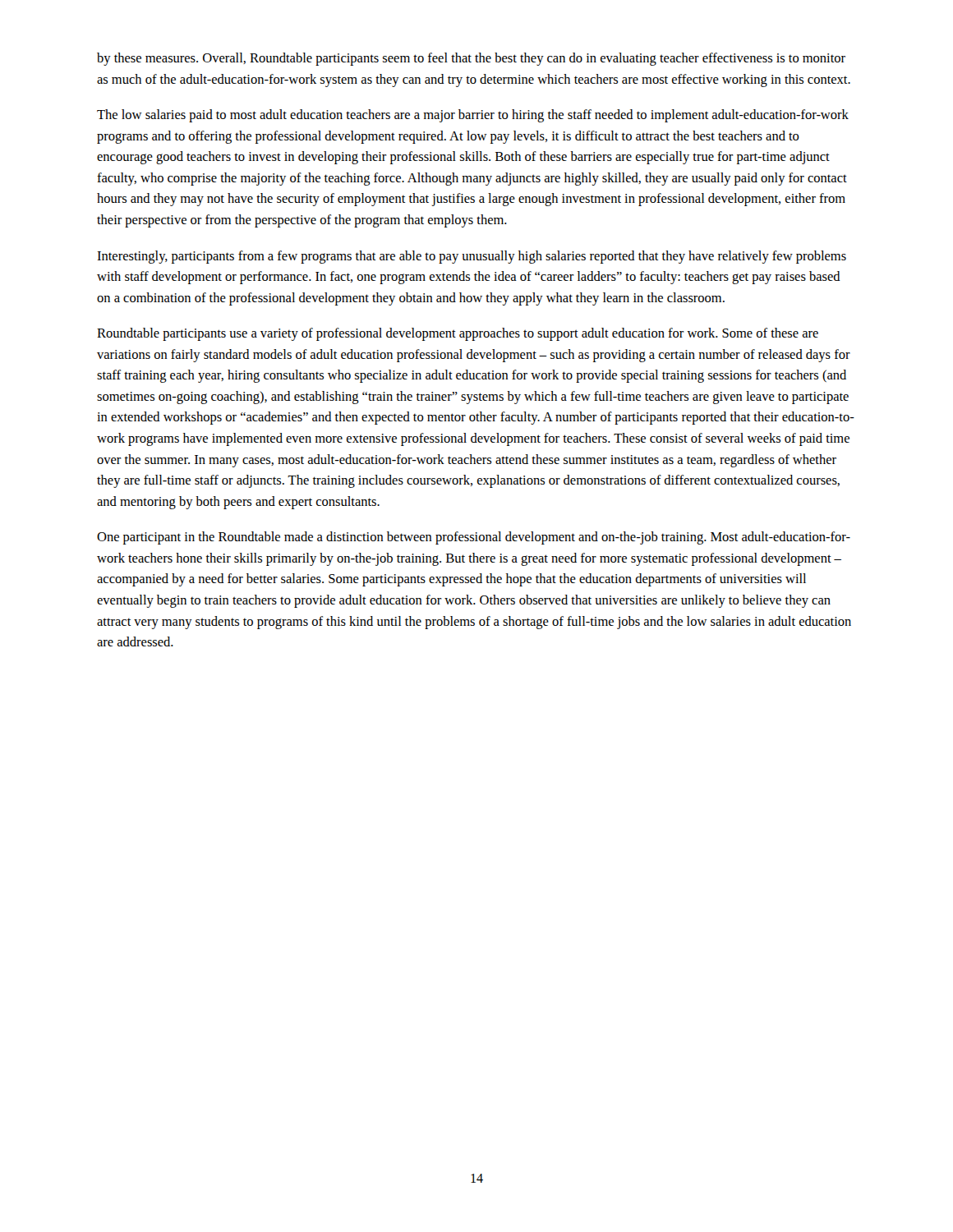Viewport: 953px width, 1232px height.
Task: Point to the passage starting "One participant in the Roundtable made"
Action: 474,589
